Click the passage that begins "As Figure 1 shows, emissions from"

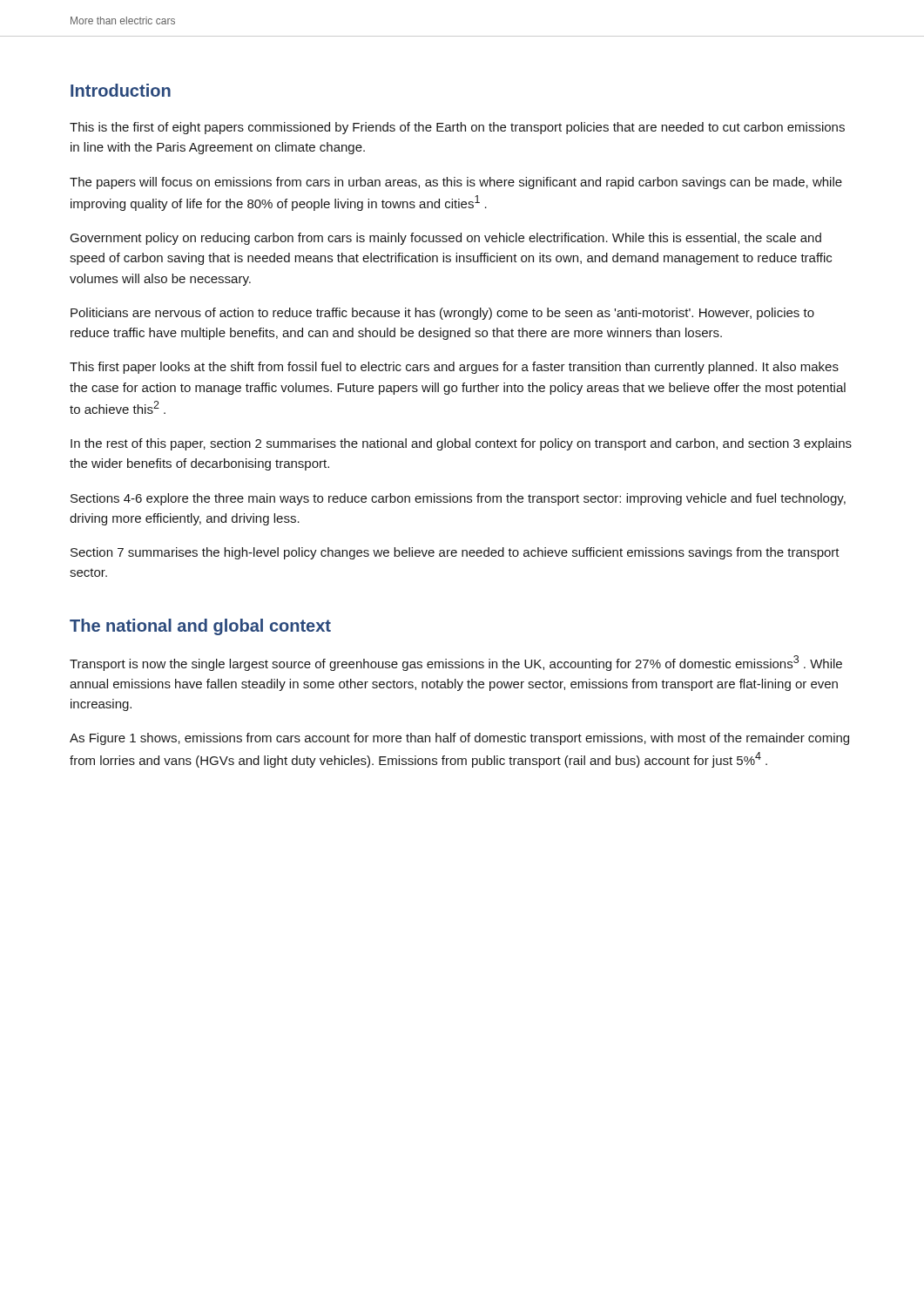click(460, 749)
